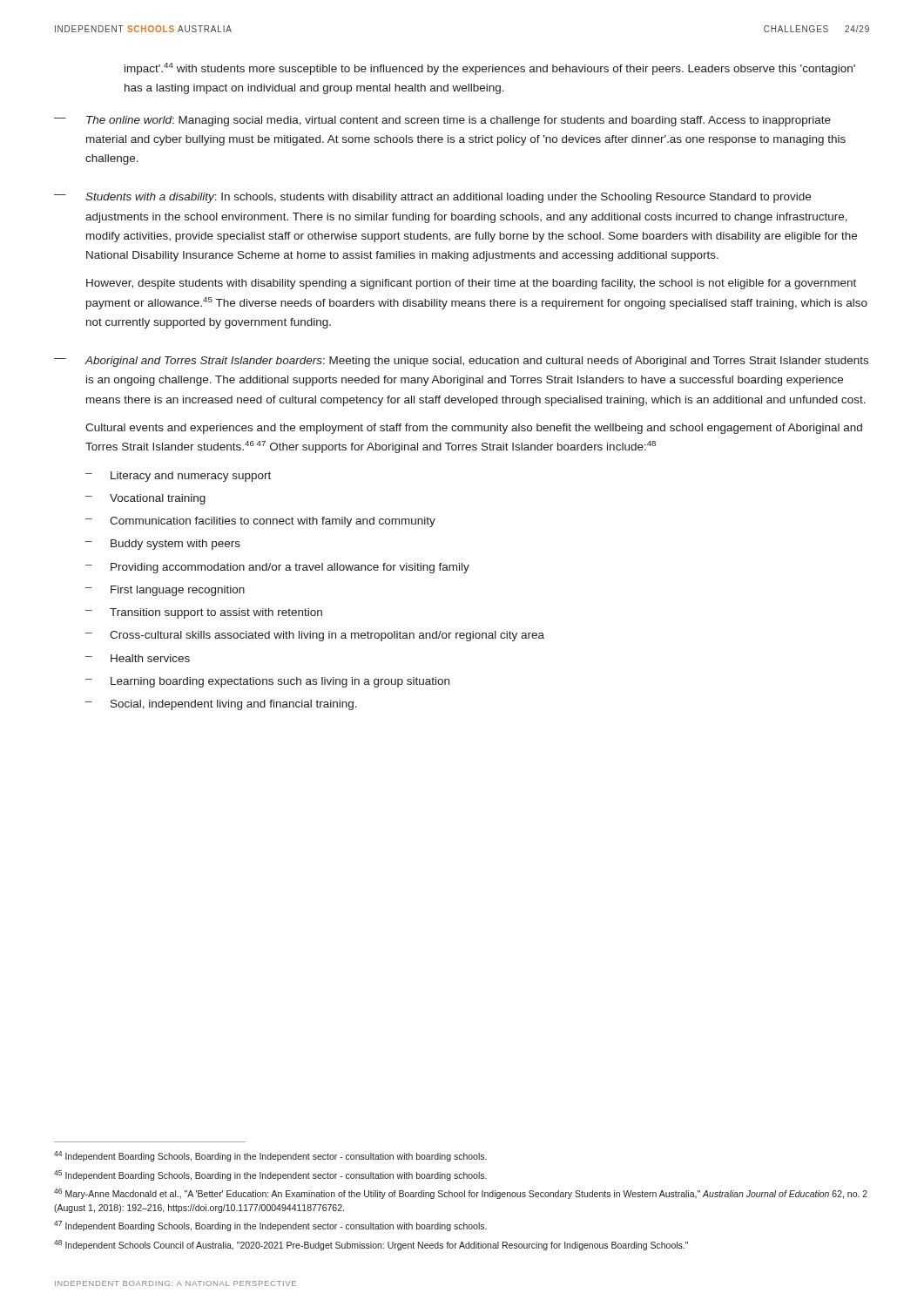Find the block on this page that starts "– Transition support"
Viewport: 924px width, 1307px height.
coord(204,613)
